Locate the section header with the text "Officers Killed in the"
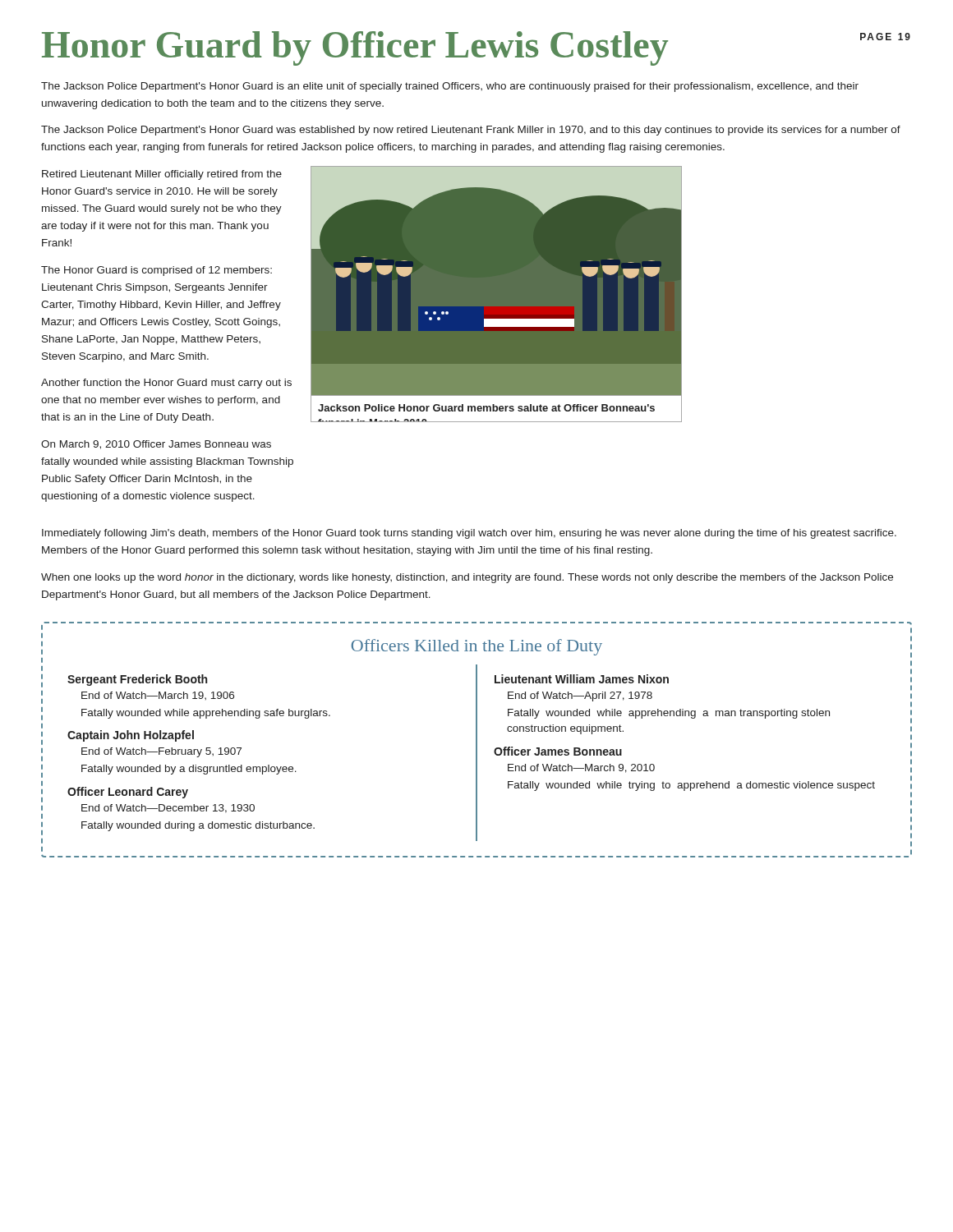Screen dimensions: 1232x953 click(476, 645)
